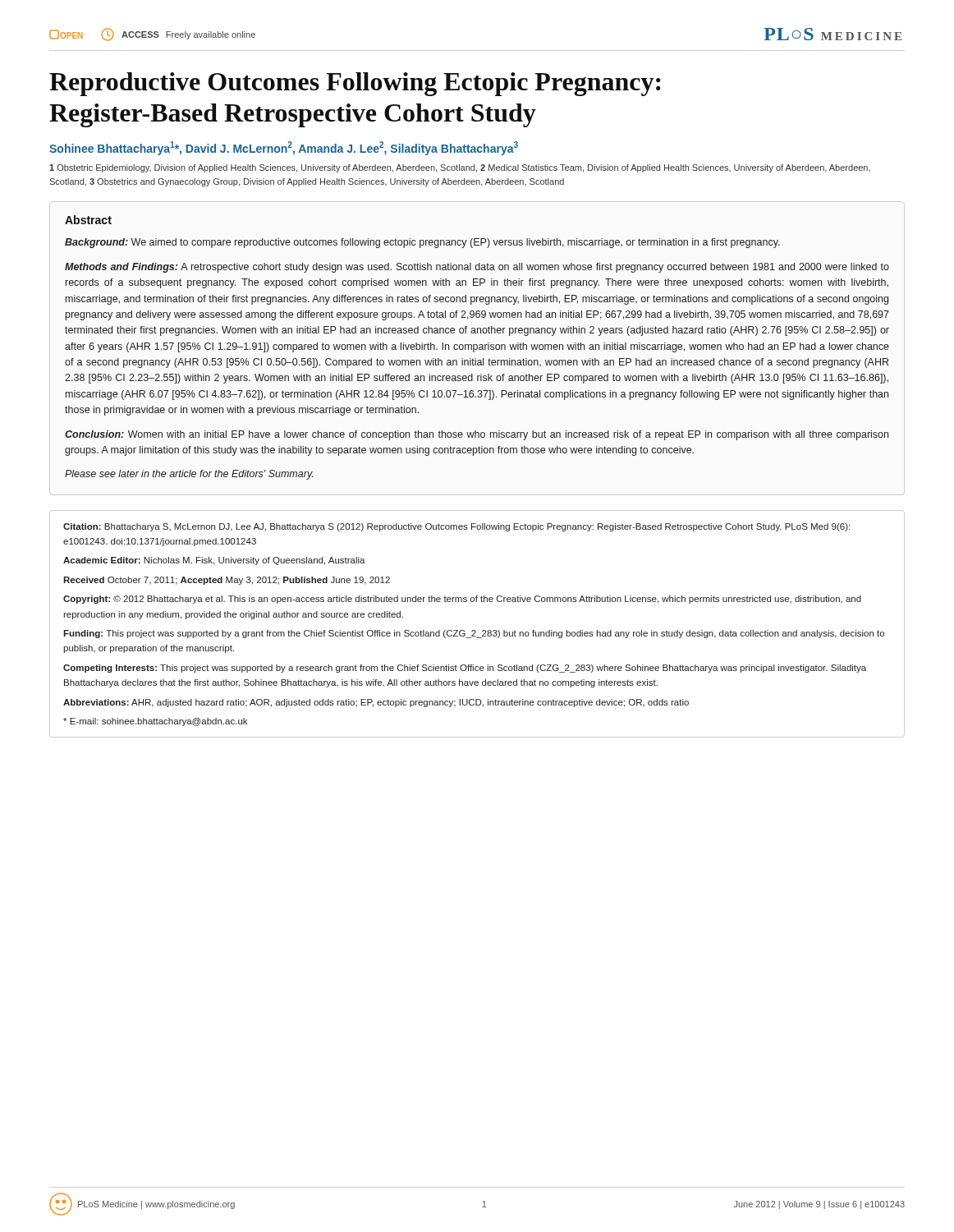
Task: Navigate to the text starting "Abbreviations: AHR, adjusted hazard ratio;"
Action: point(376,702)
